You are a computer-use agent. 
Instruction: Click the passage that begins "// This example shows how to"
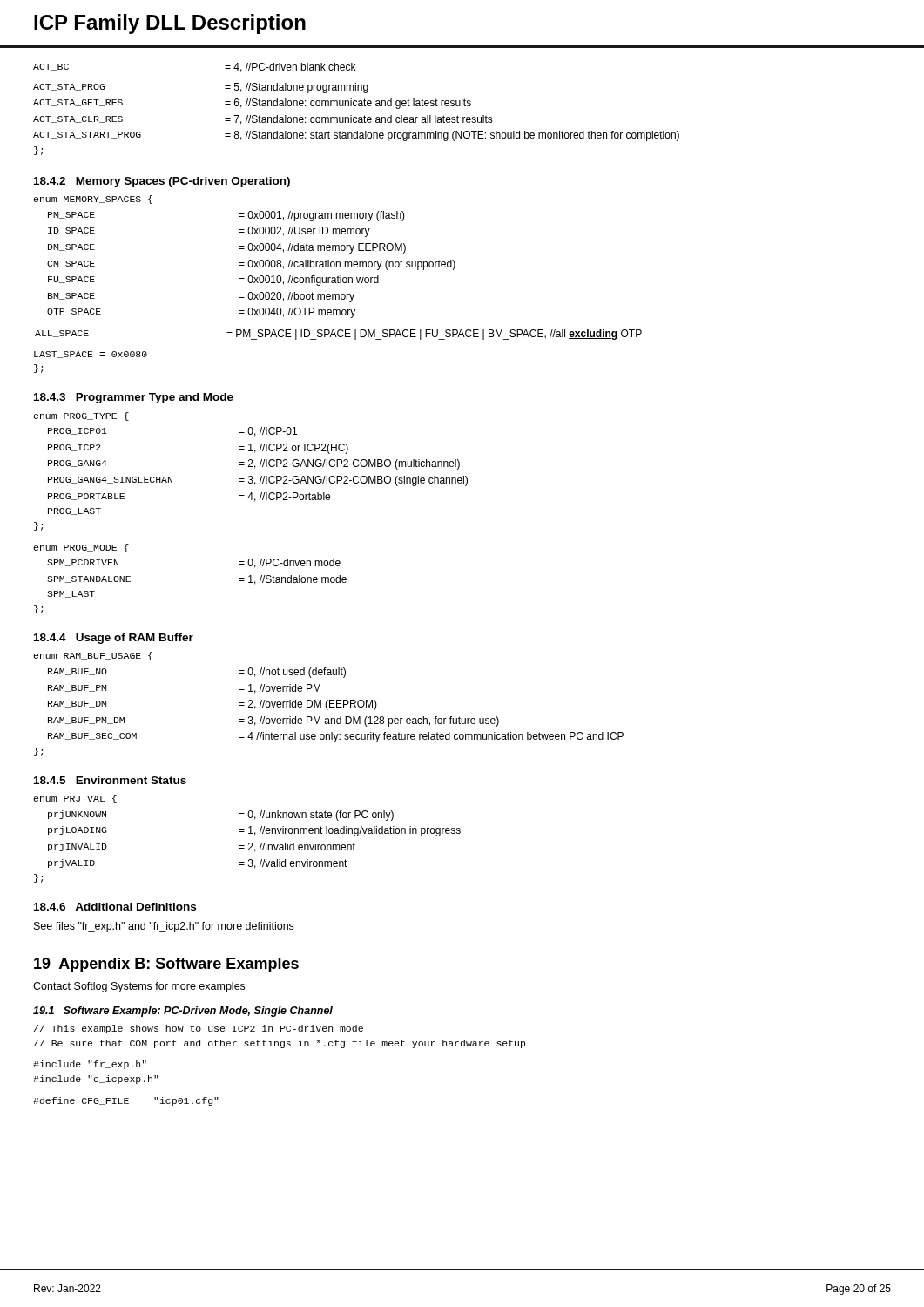click(x=199, y=1029)
